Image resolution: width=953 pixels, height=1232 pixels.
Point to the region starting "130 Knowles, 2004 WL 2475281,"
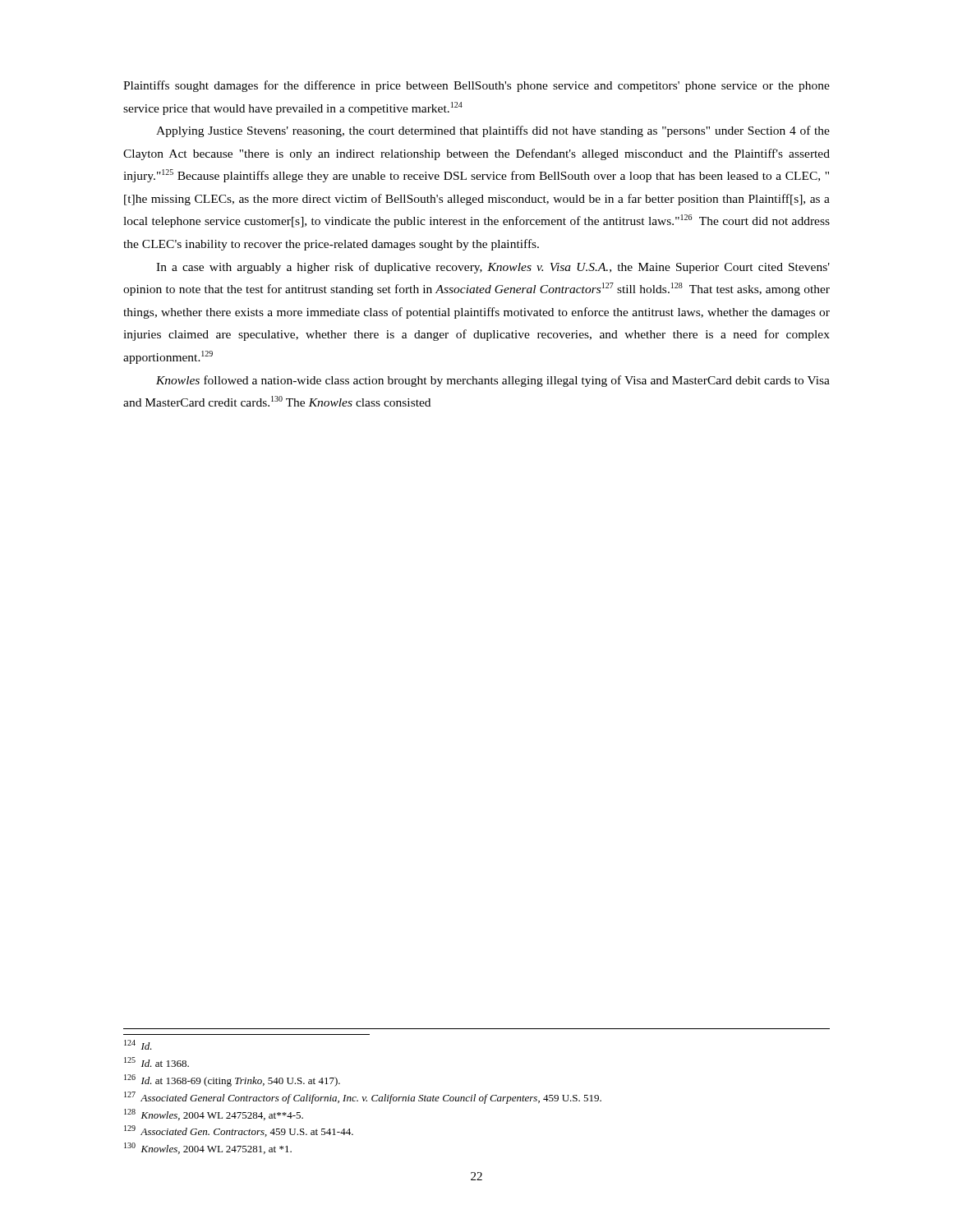point(208,1148)
